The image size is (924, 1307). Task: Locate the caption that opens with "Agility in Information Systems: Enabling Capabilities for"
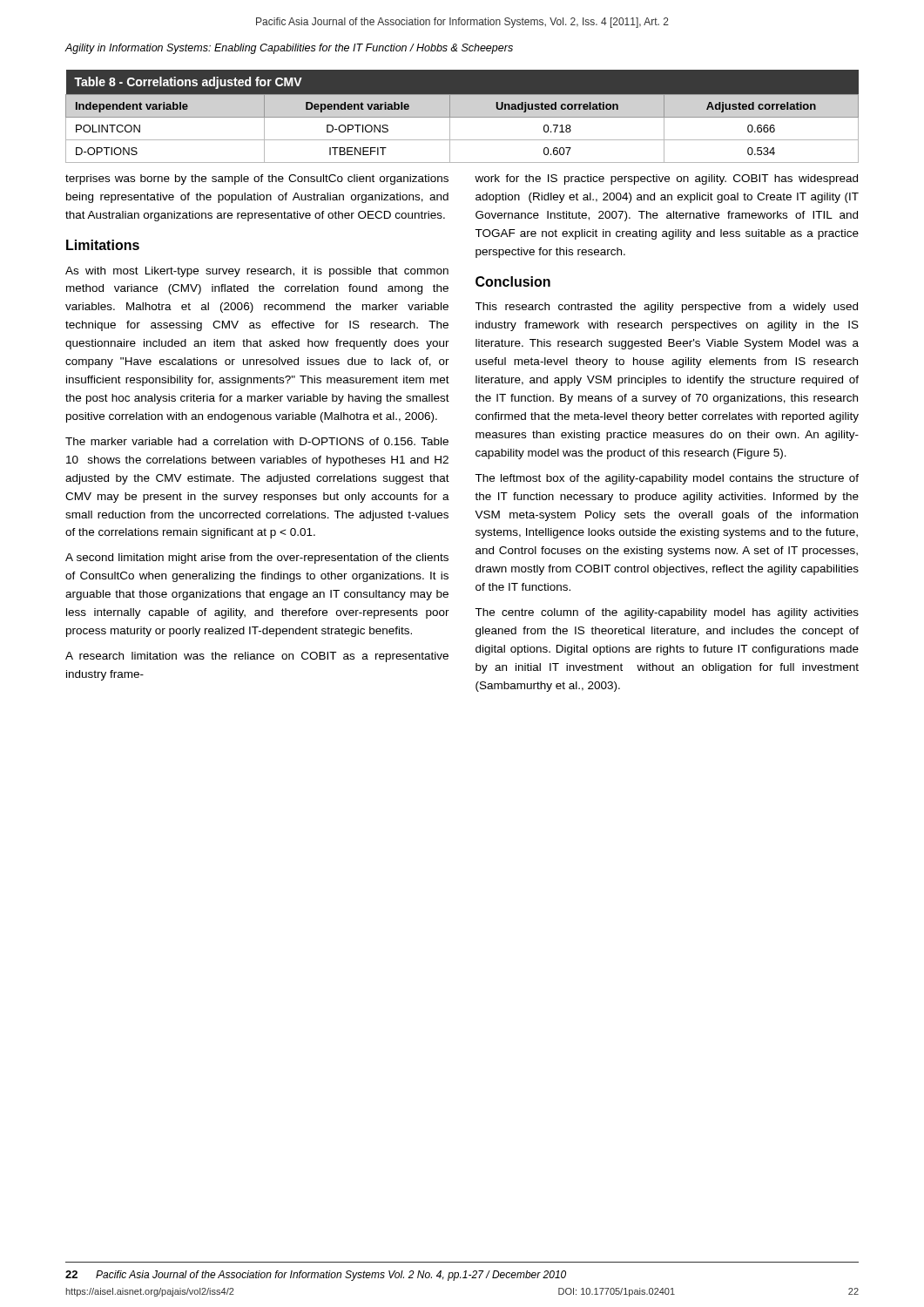289,48
